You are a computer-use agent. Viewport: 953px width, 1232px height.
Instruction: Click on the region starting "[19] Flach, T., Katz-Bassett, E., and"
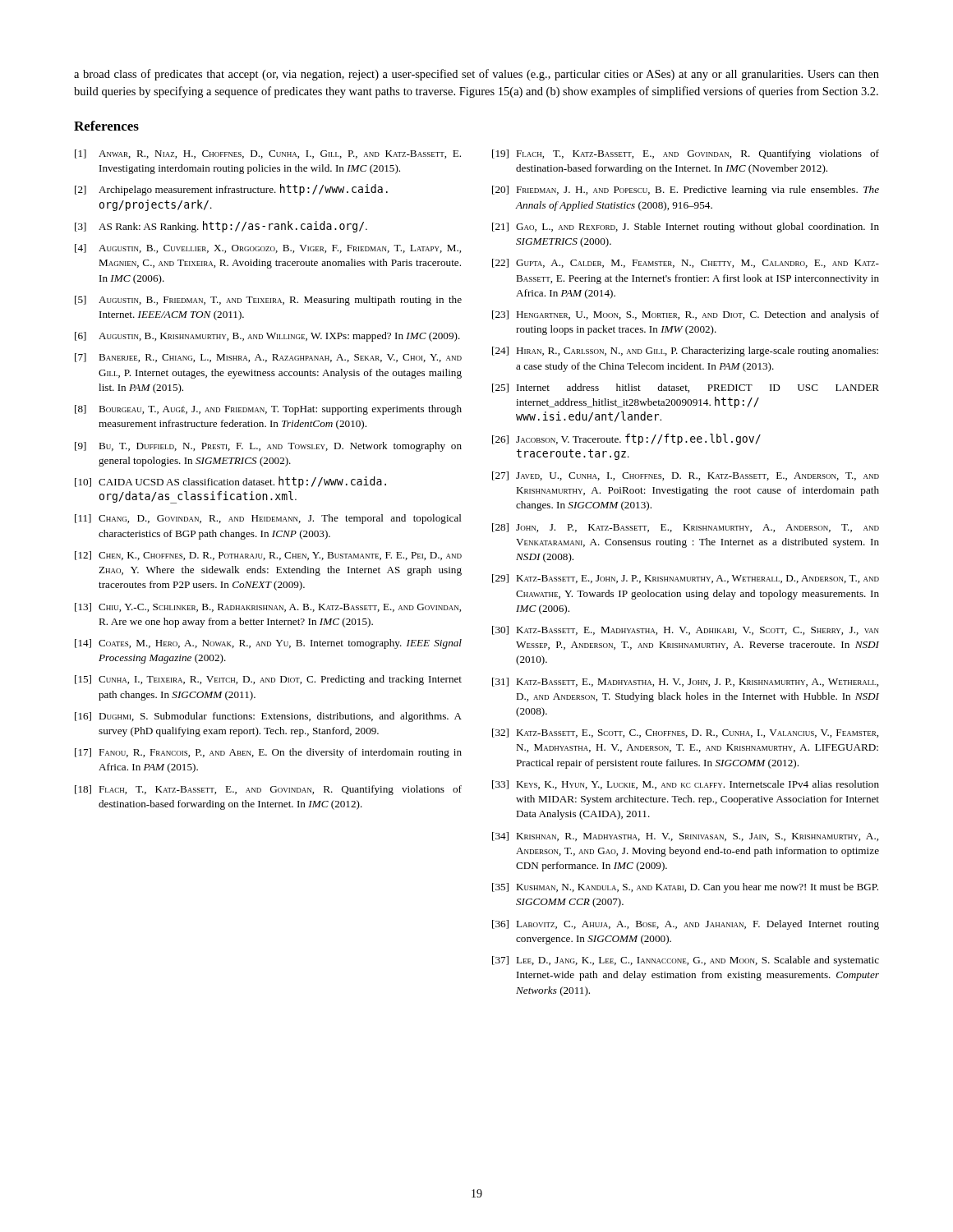685,161
